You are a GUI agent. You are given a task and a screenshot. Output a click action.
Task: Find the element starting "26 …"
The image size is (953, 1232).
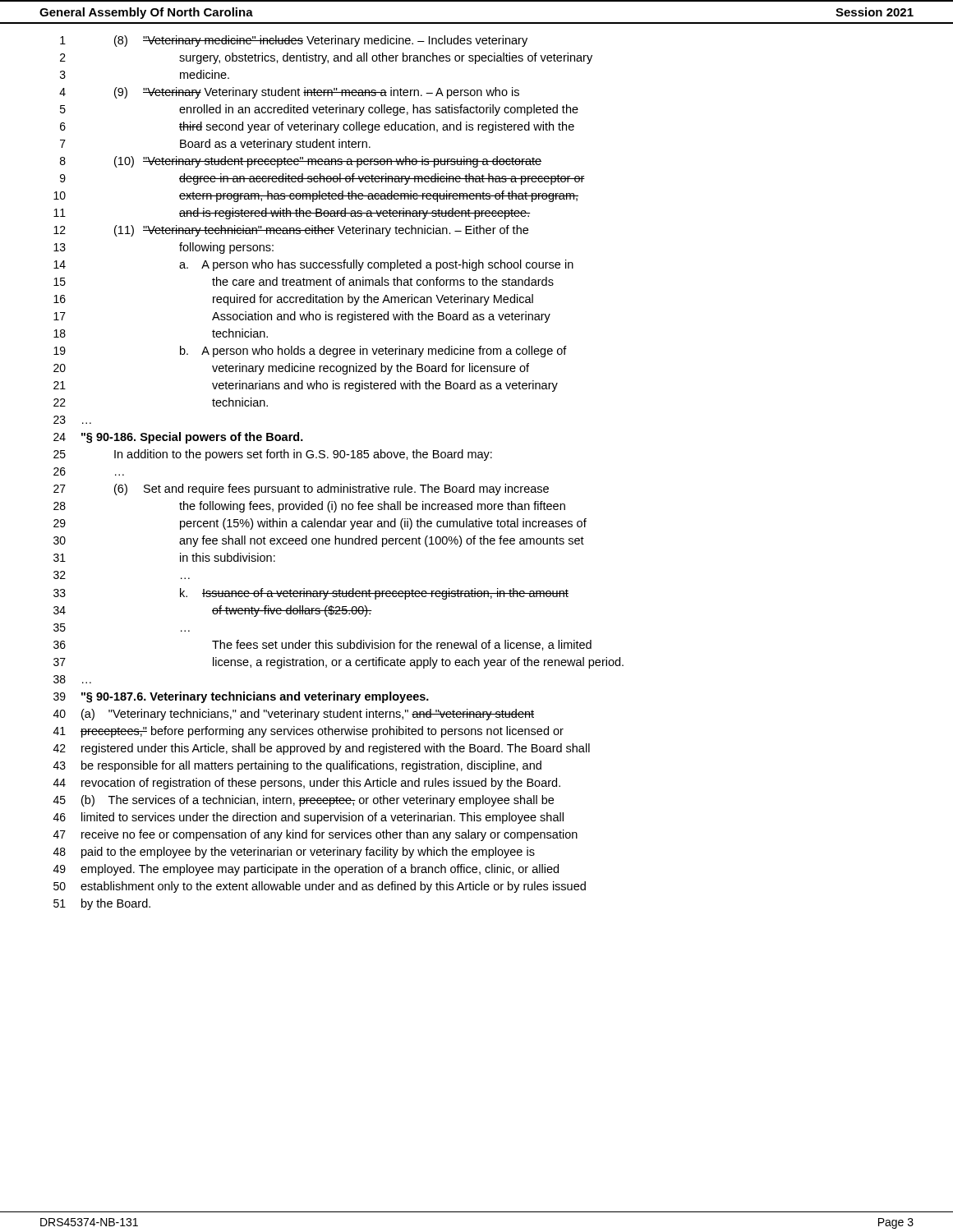476,472
